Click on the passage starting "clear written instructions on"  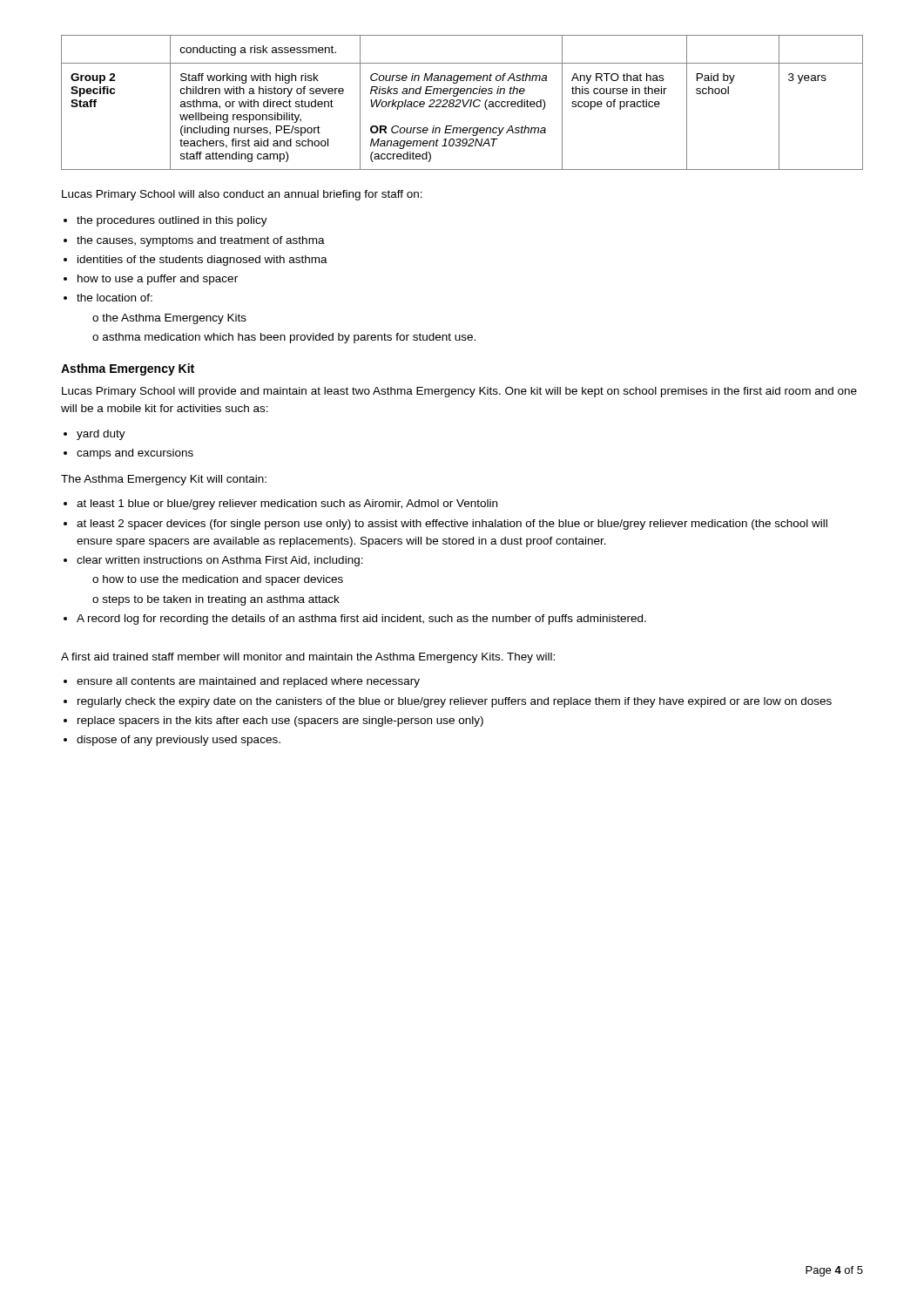(x=220, y=561)
